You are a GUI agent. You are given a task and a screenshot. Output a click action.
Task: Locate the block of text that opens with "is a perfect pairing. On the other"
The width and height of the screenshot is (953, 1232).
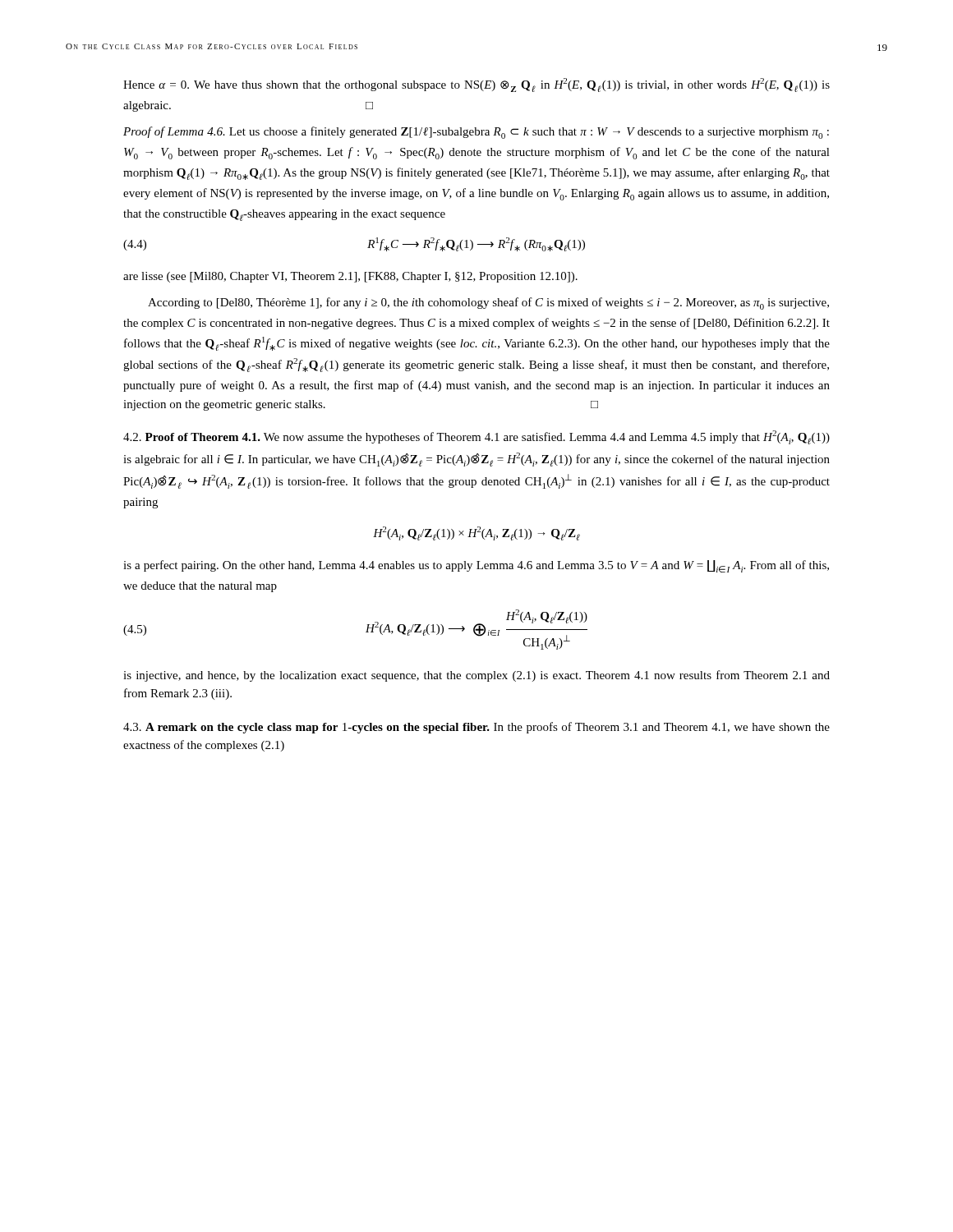[476, 576]
